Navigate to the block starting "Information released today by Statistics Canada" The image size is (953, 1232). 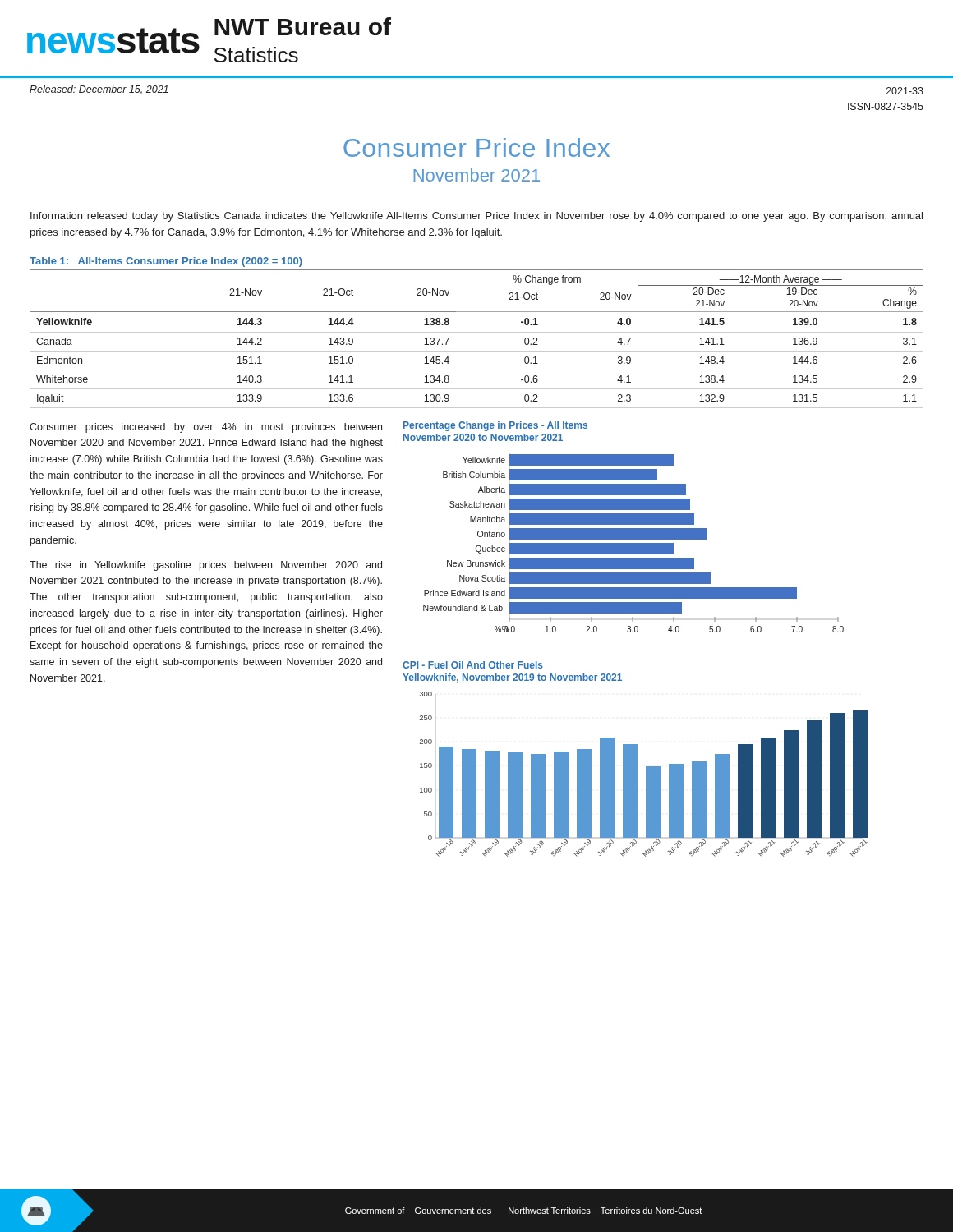click(x=476, y=224)
